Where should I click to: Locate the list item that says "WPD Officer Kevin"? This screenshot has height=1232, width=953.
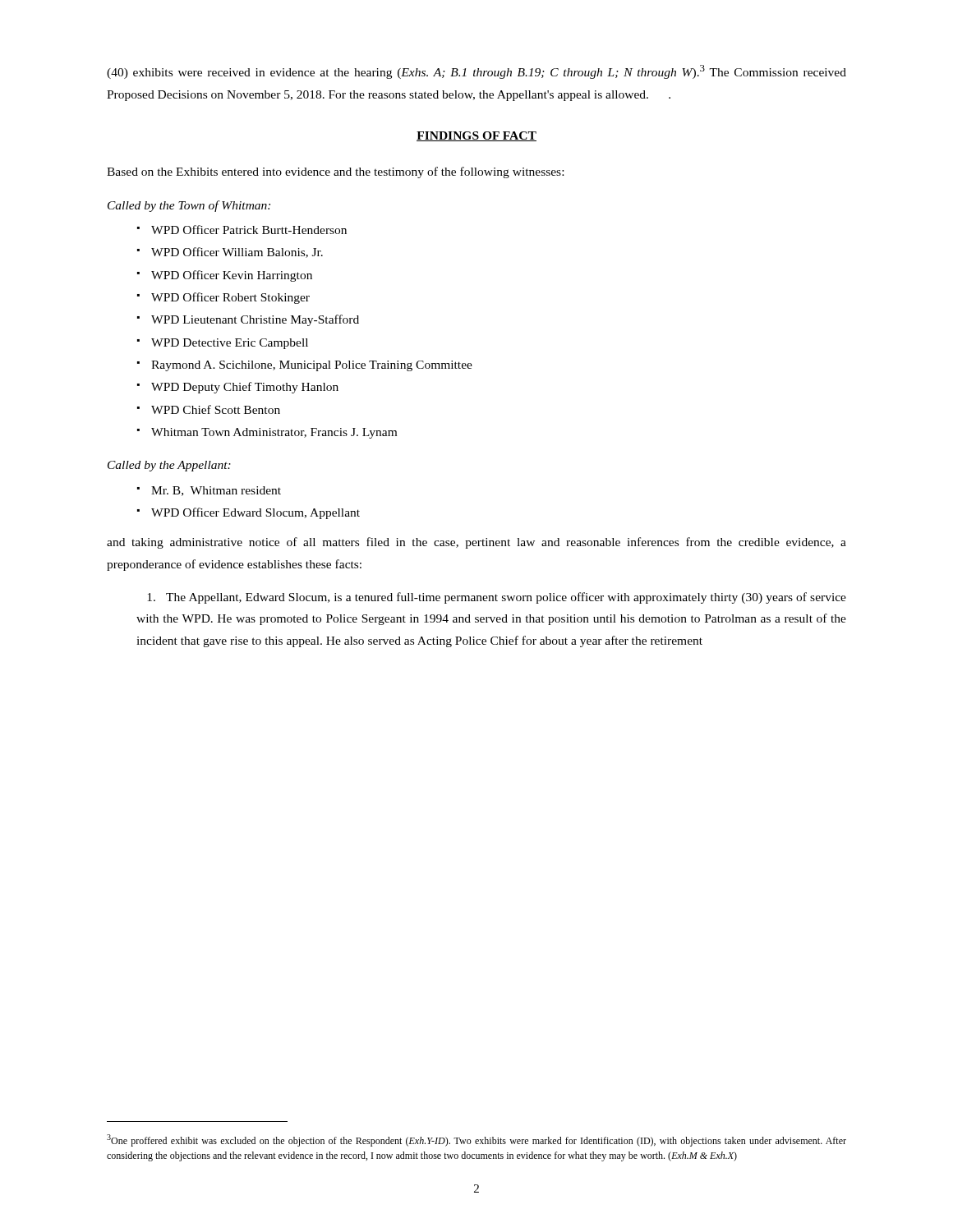225,276
